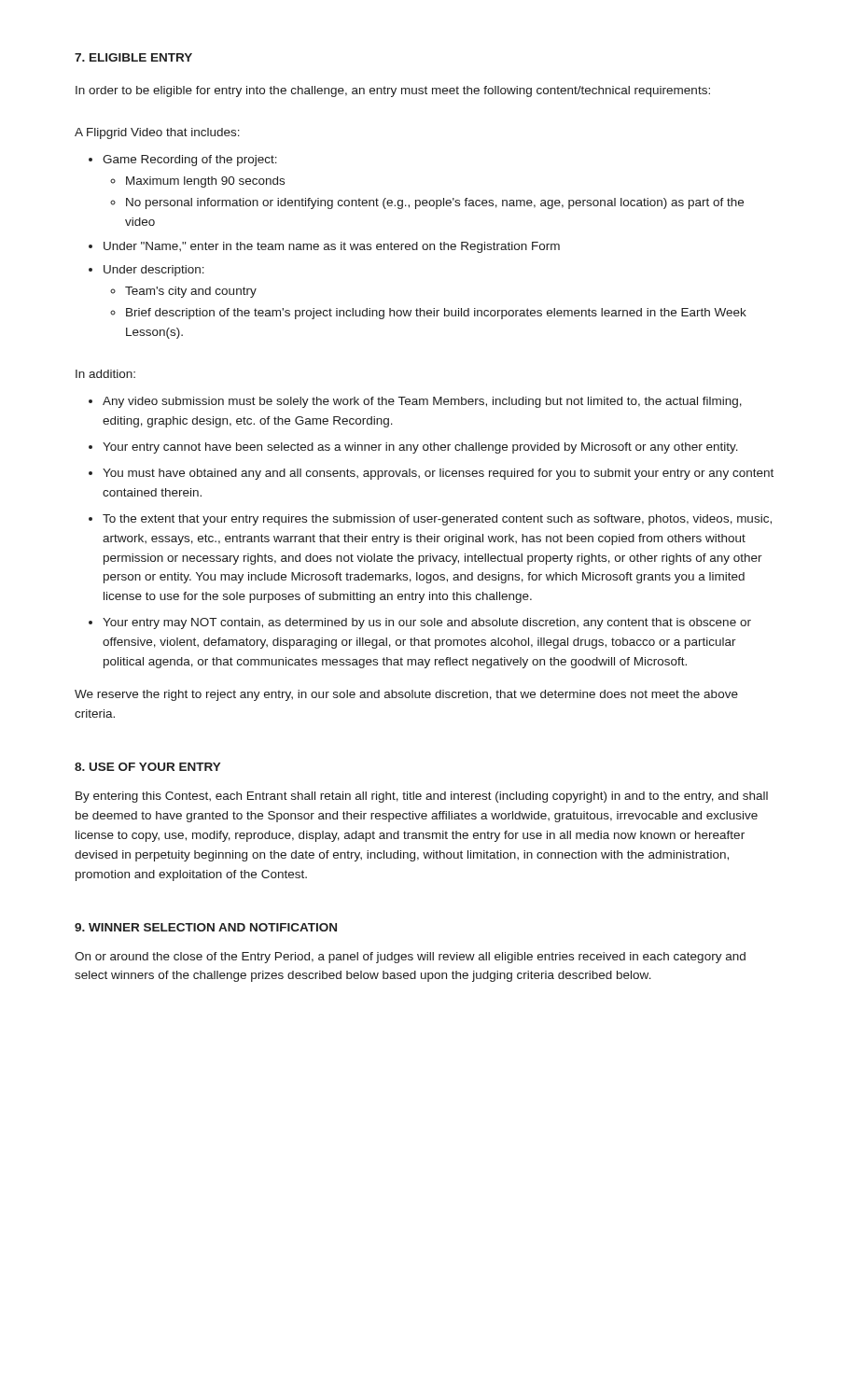Select the block starting "By entering this"
Viewport: 850px width, 1400px height.
(421, 835)
